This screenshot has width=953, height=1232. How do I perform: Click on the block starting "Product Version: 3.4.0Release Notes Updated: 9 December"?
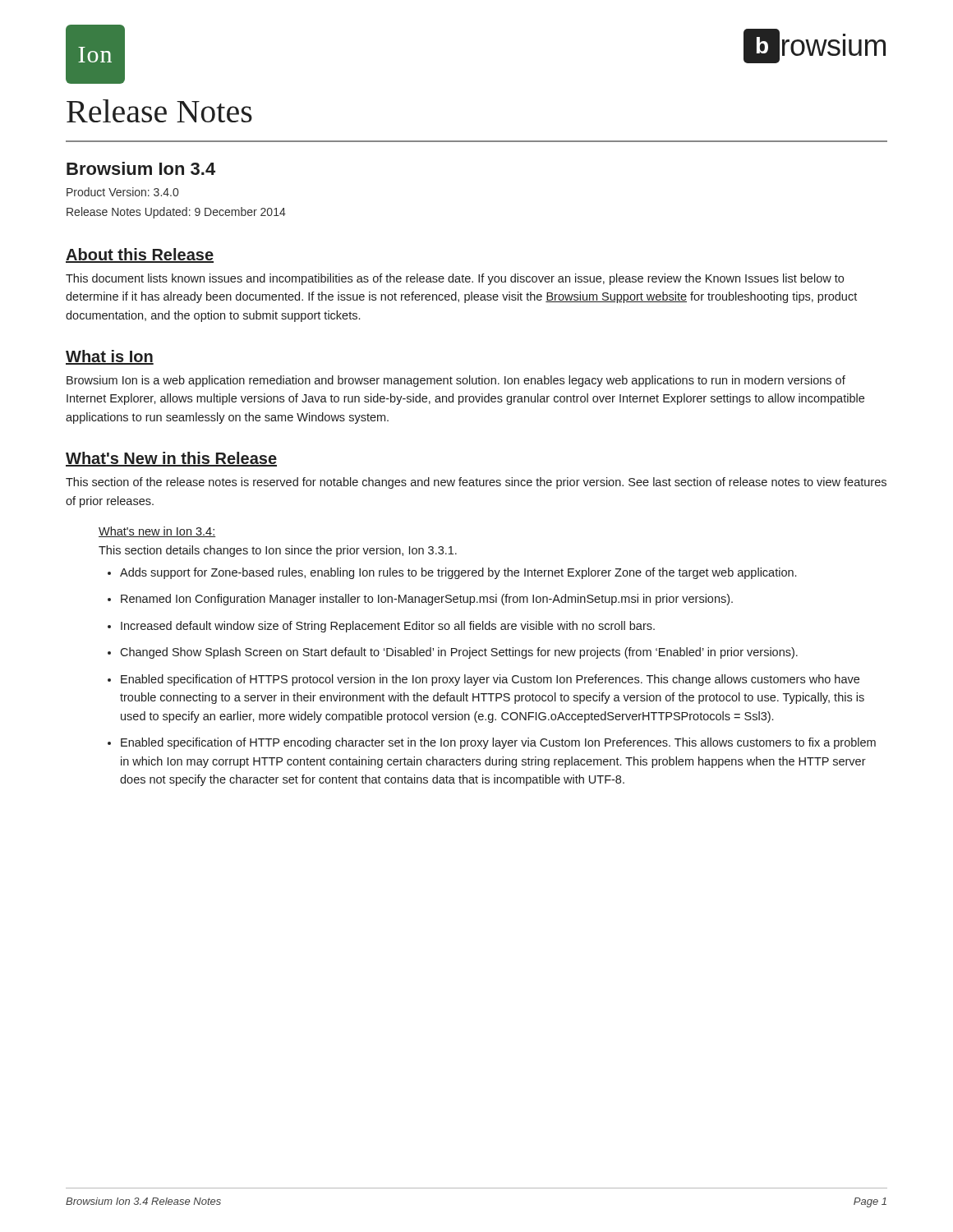point(122,192)
